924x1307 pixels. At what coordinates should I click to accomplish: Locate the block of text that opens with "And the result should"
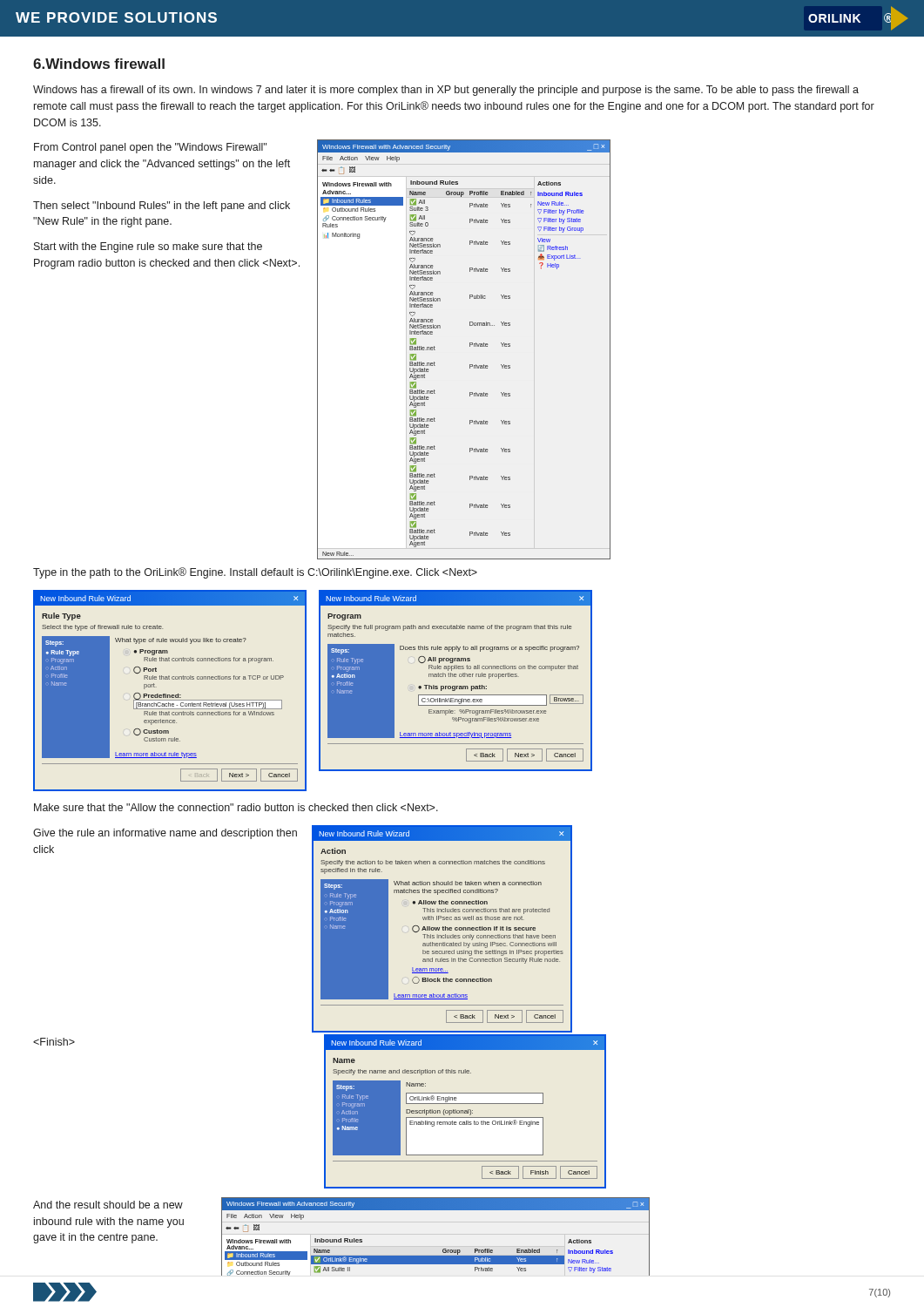tap(109, 1221)
